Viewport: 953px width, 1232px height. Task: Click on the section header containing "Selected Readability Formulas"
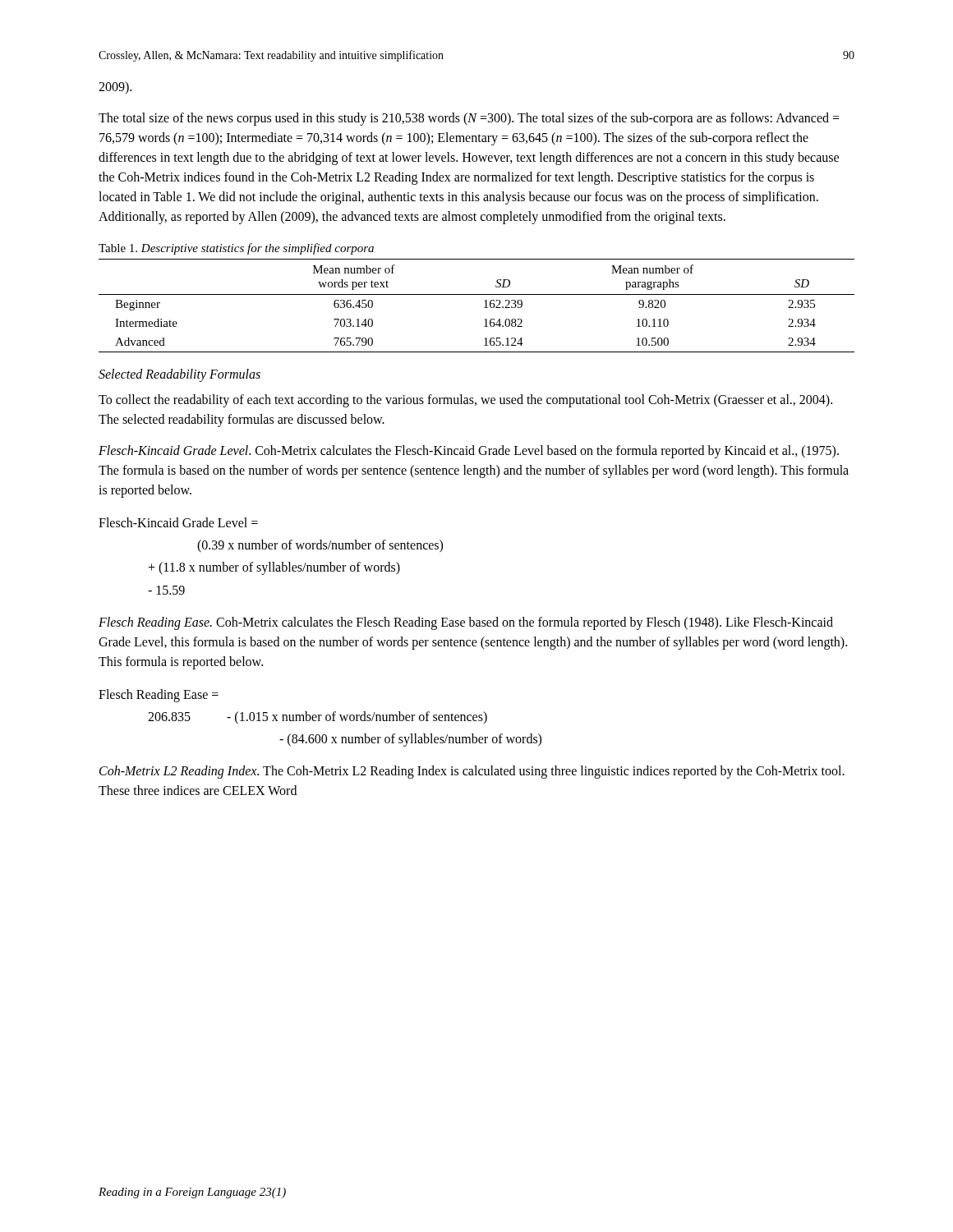[180, 374]
